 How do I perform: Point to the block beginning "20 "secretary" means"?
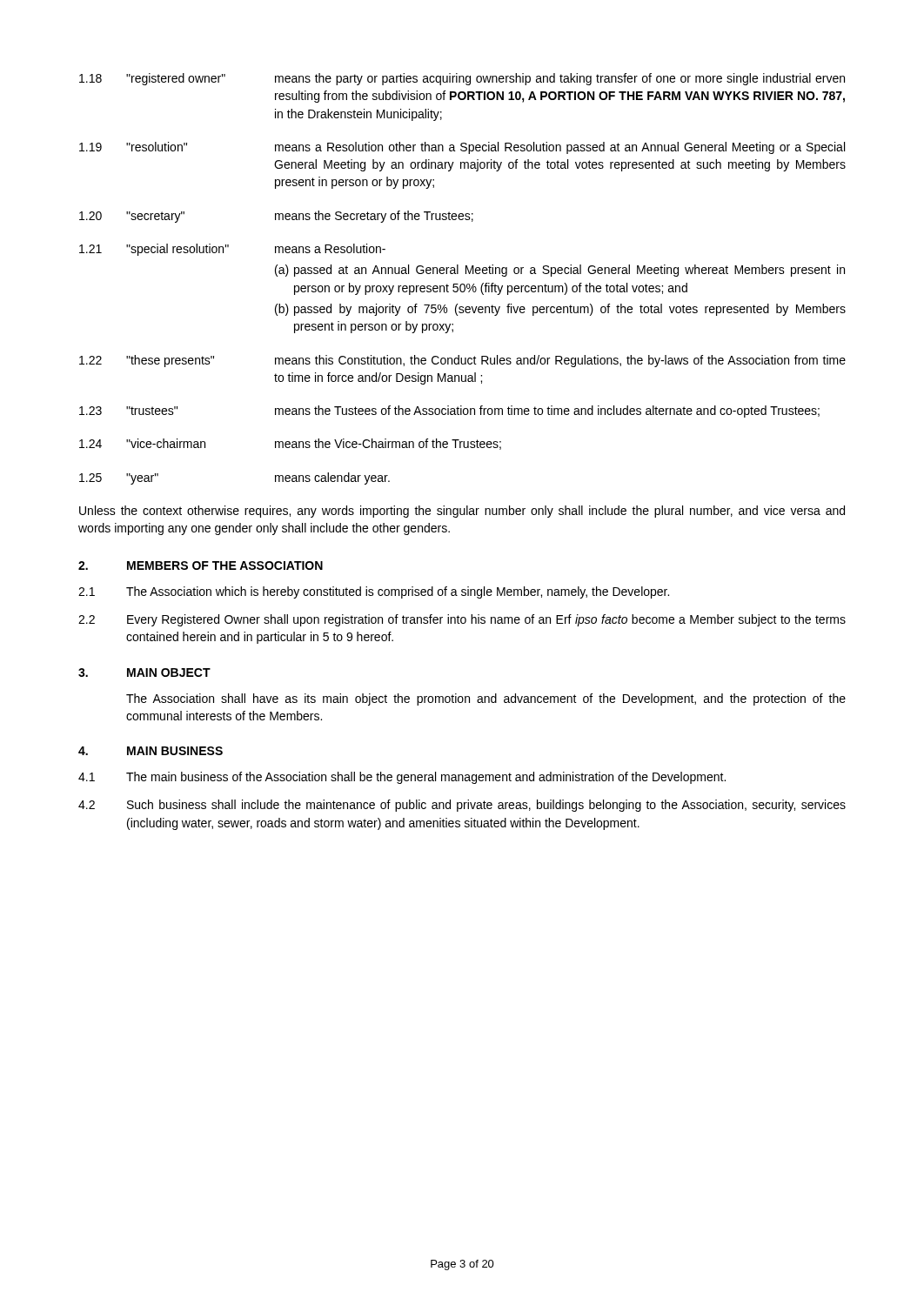[x=462, y=216]
